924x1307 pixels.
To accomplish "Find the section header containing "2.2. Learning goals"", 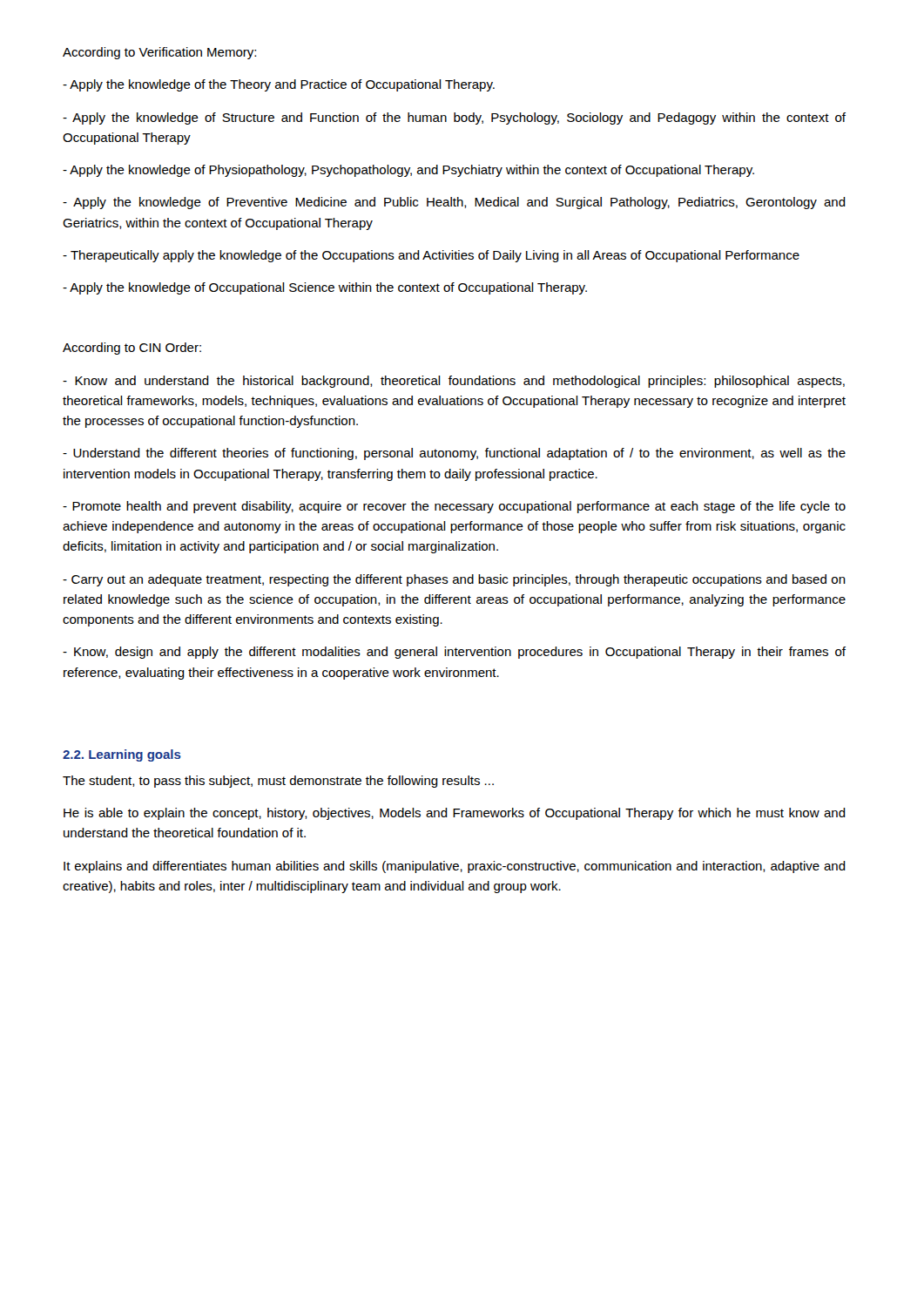I will coord(122,754).
